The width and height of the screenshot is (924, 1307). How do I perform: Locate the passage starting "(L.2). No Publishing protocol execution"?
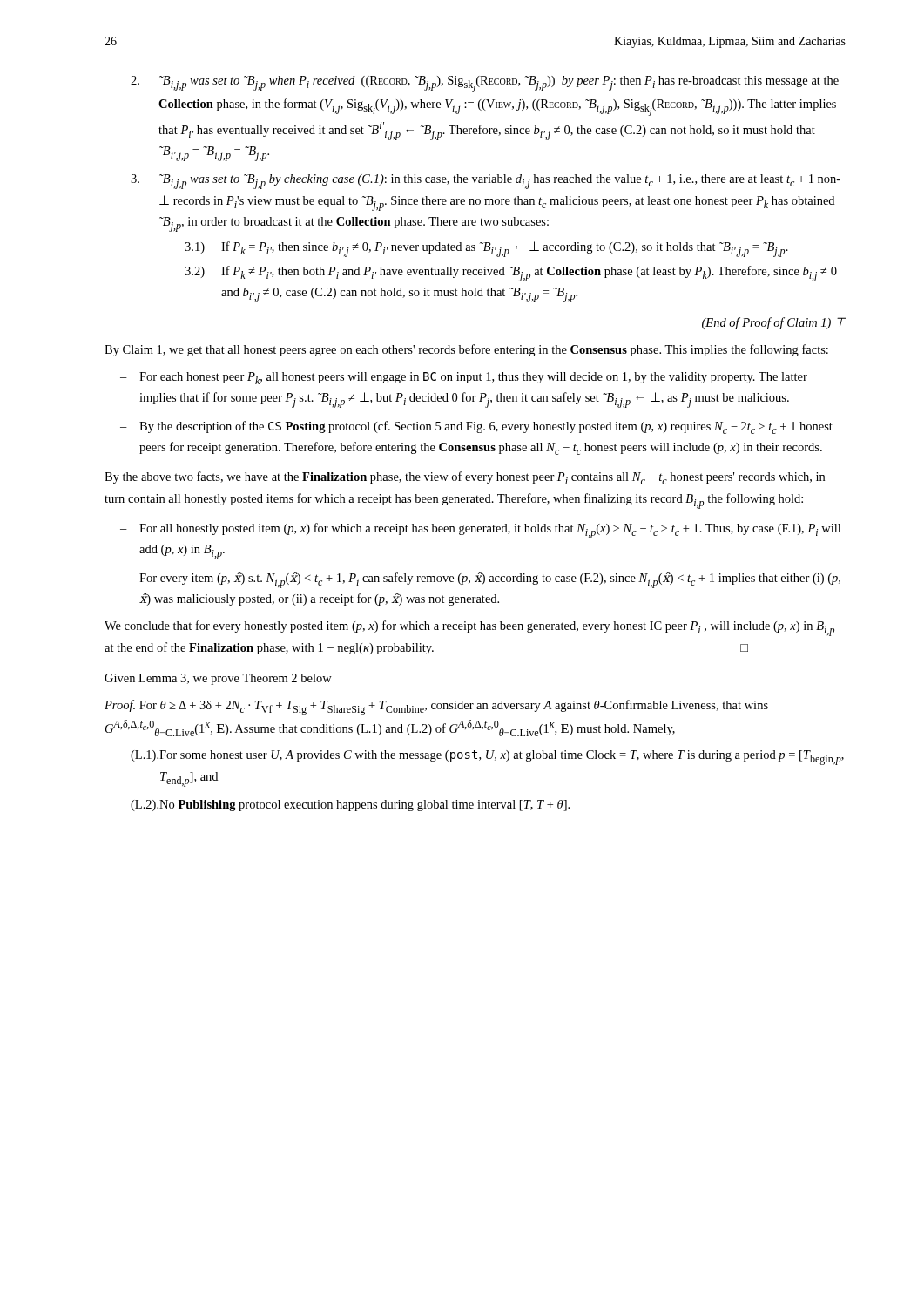click(351, 805)
